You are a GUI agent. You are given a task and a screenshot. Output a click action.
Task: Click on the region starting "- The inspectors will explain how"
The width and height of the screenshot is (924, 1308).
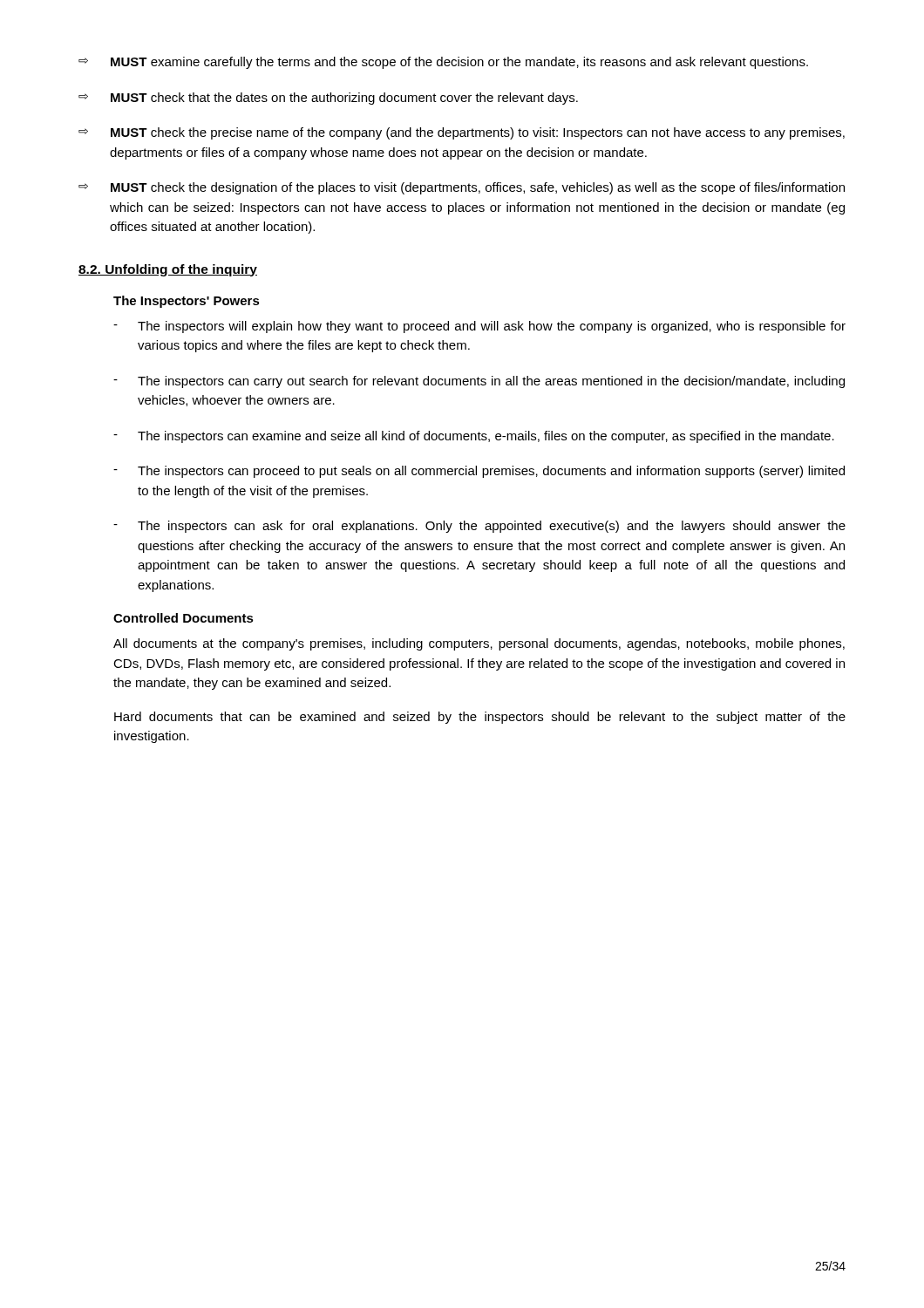tap(479, 336)
